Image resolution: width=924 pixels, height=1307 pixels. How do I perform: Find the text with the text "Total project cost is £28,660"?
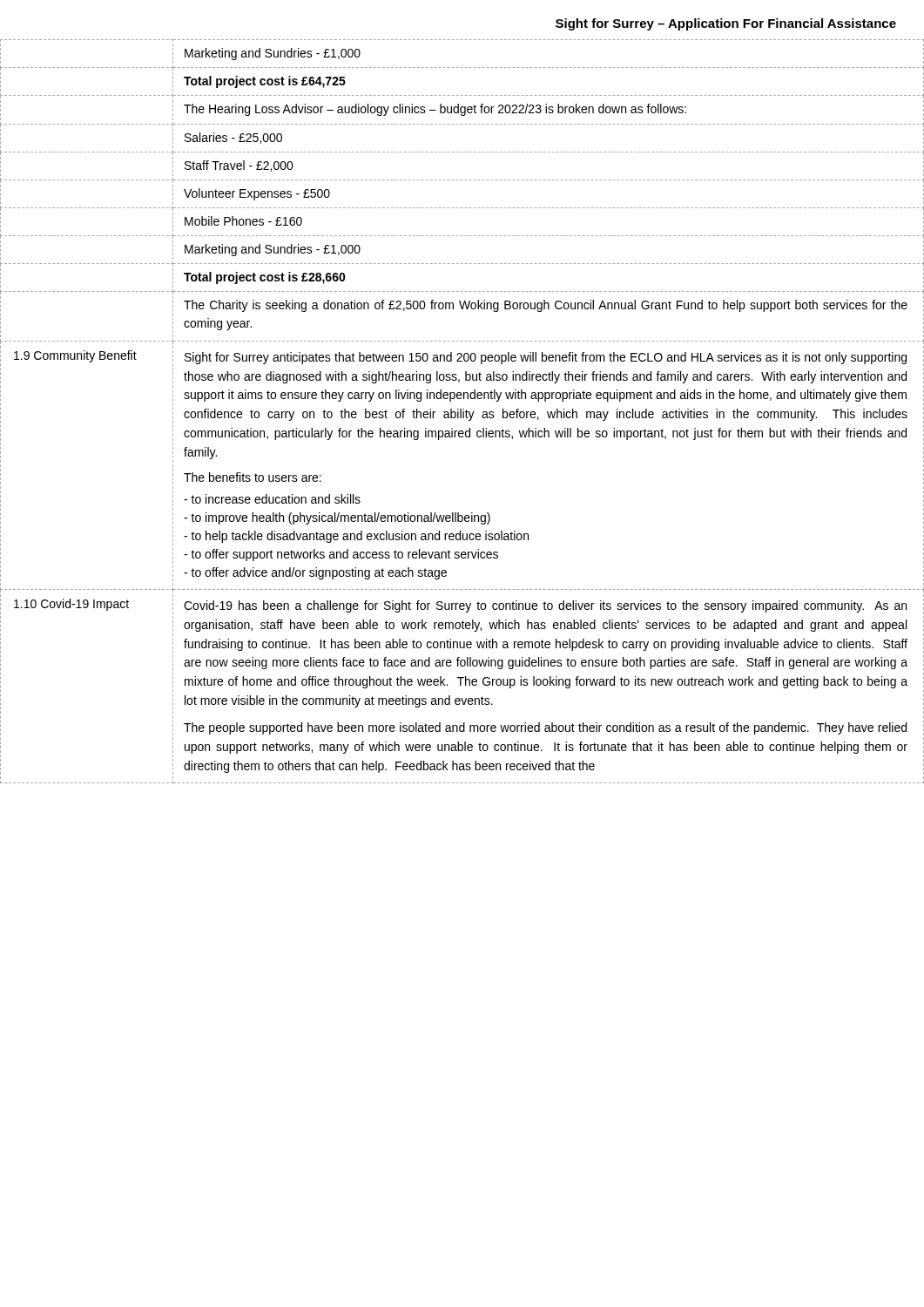click(x=265, y=277)
